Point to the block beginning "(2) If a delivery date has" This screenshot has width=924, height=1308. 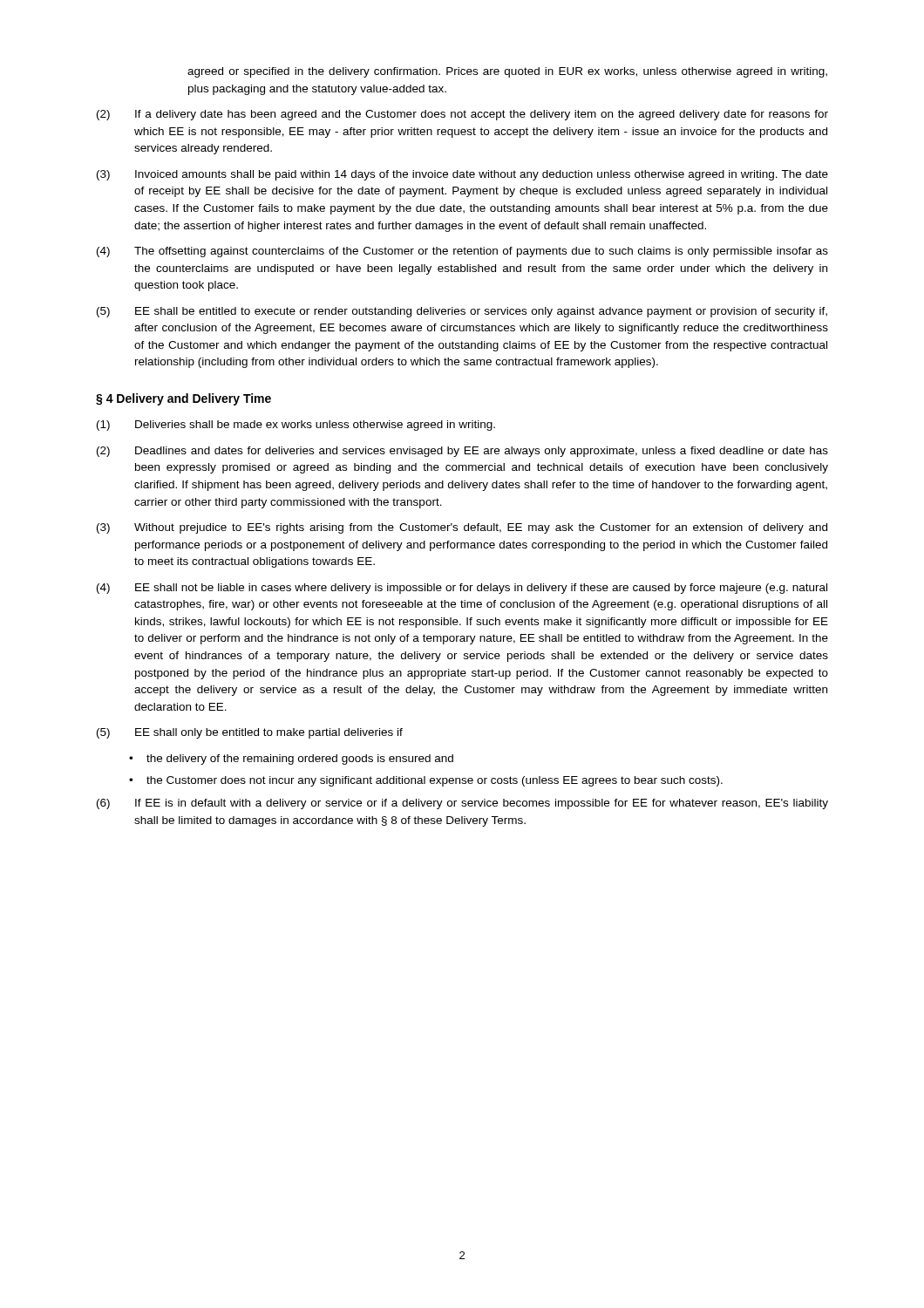[462, 131]
